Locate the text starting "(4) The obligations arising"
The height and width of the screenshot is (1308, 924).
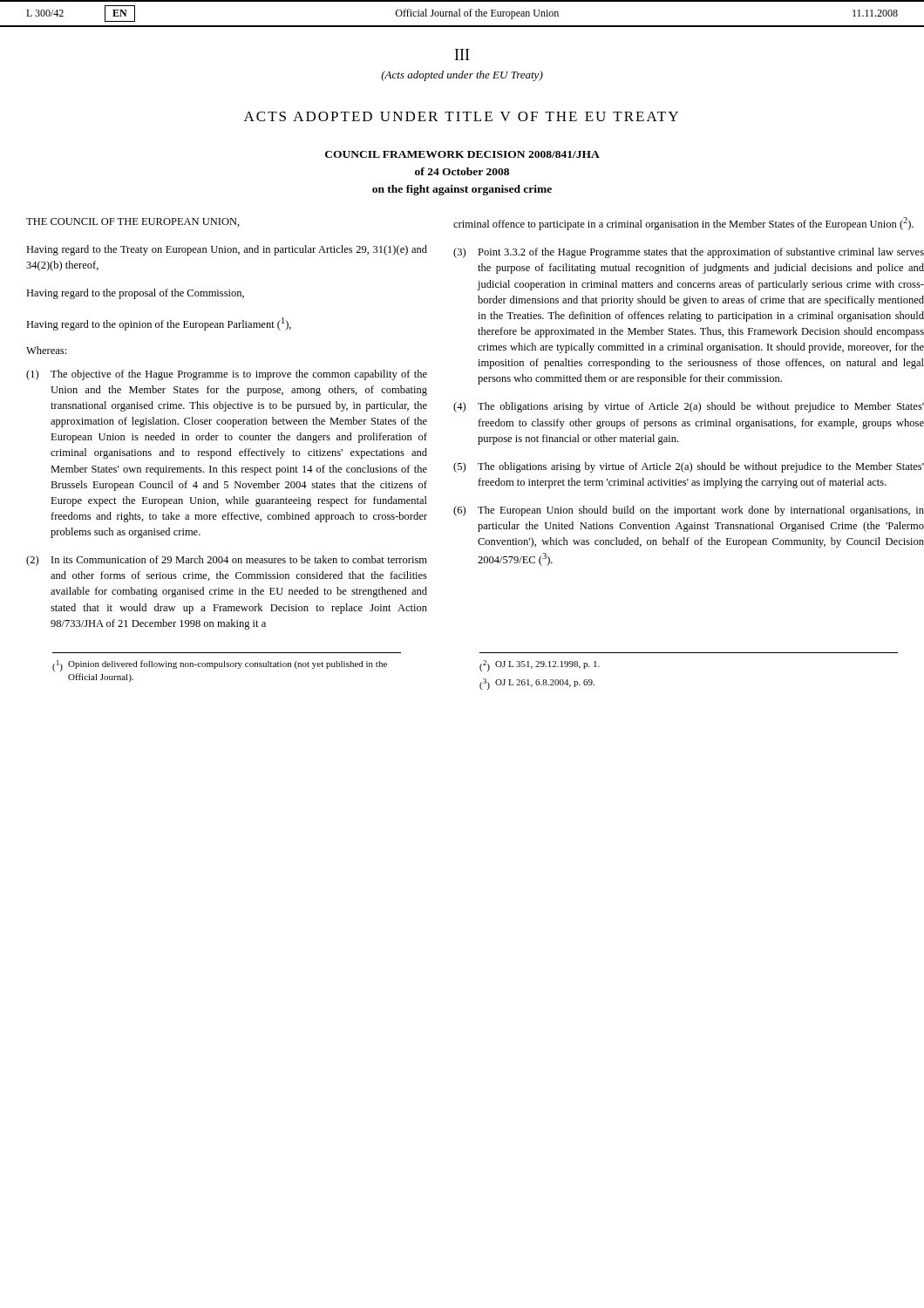[689, 423]
